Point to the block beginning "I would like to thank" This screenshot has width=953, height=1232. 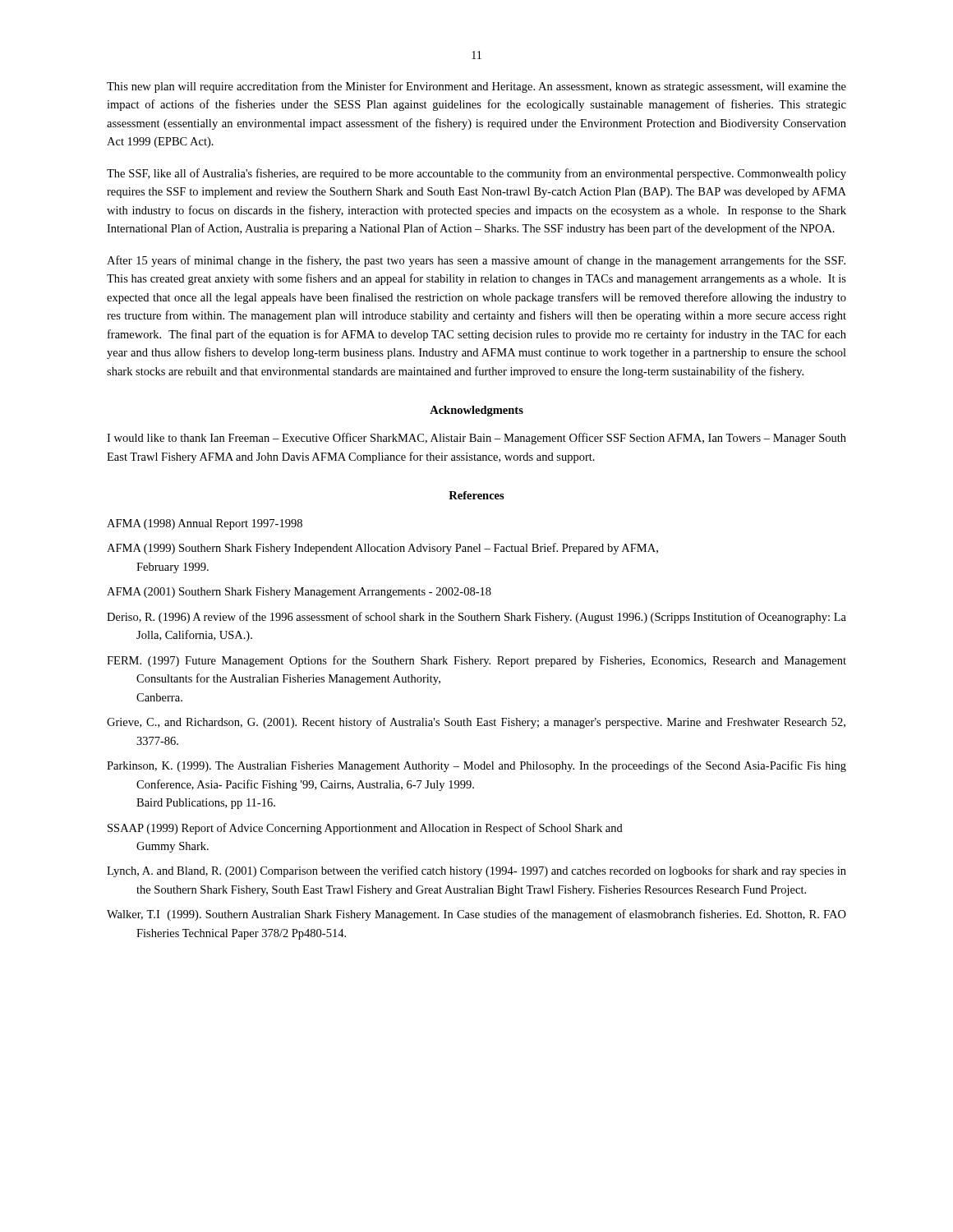click(x=476, y=447)
